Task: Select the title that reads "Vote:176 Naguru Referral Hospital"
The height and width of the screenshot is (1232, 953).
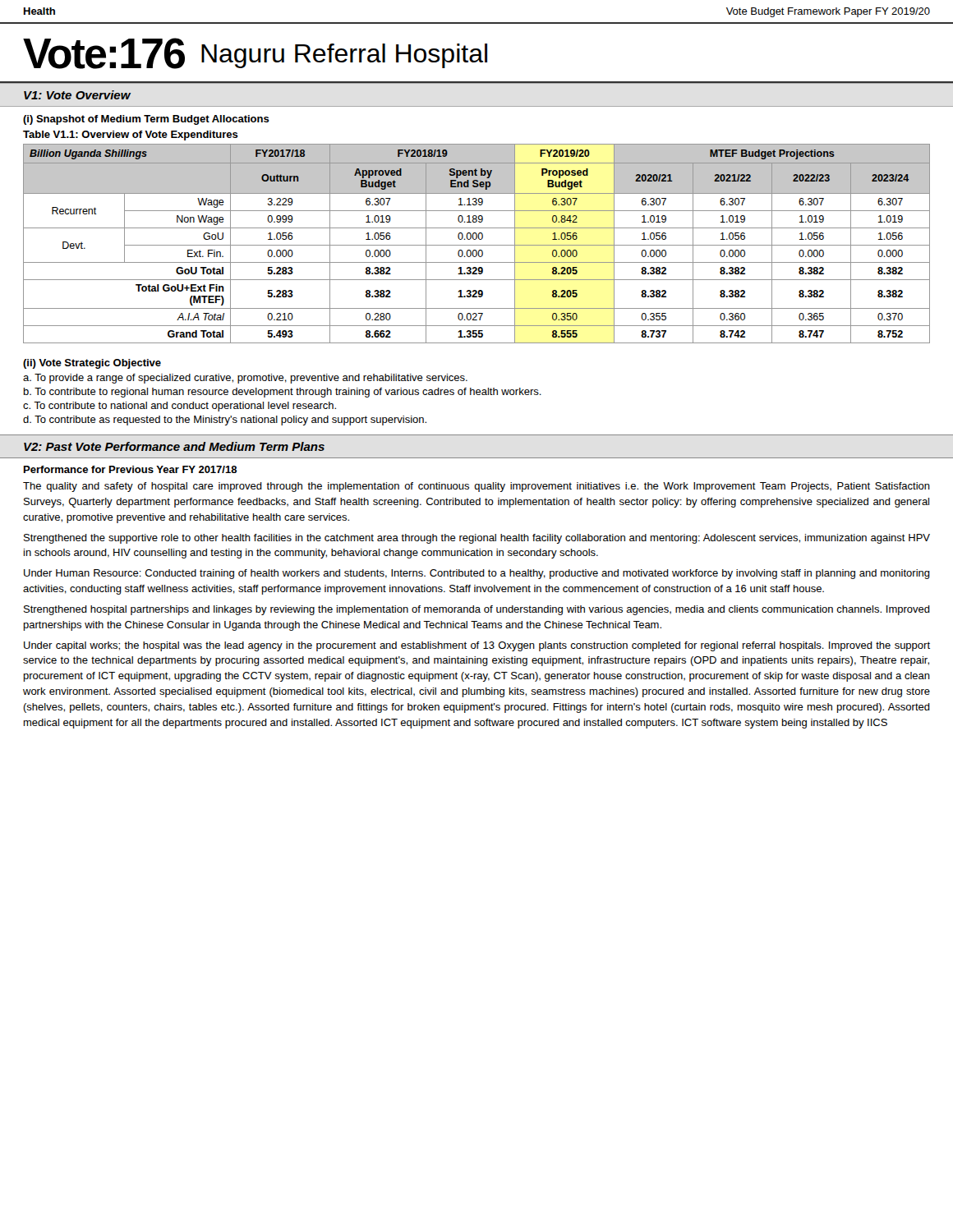Action: coord(256,53)
